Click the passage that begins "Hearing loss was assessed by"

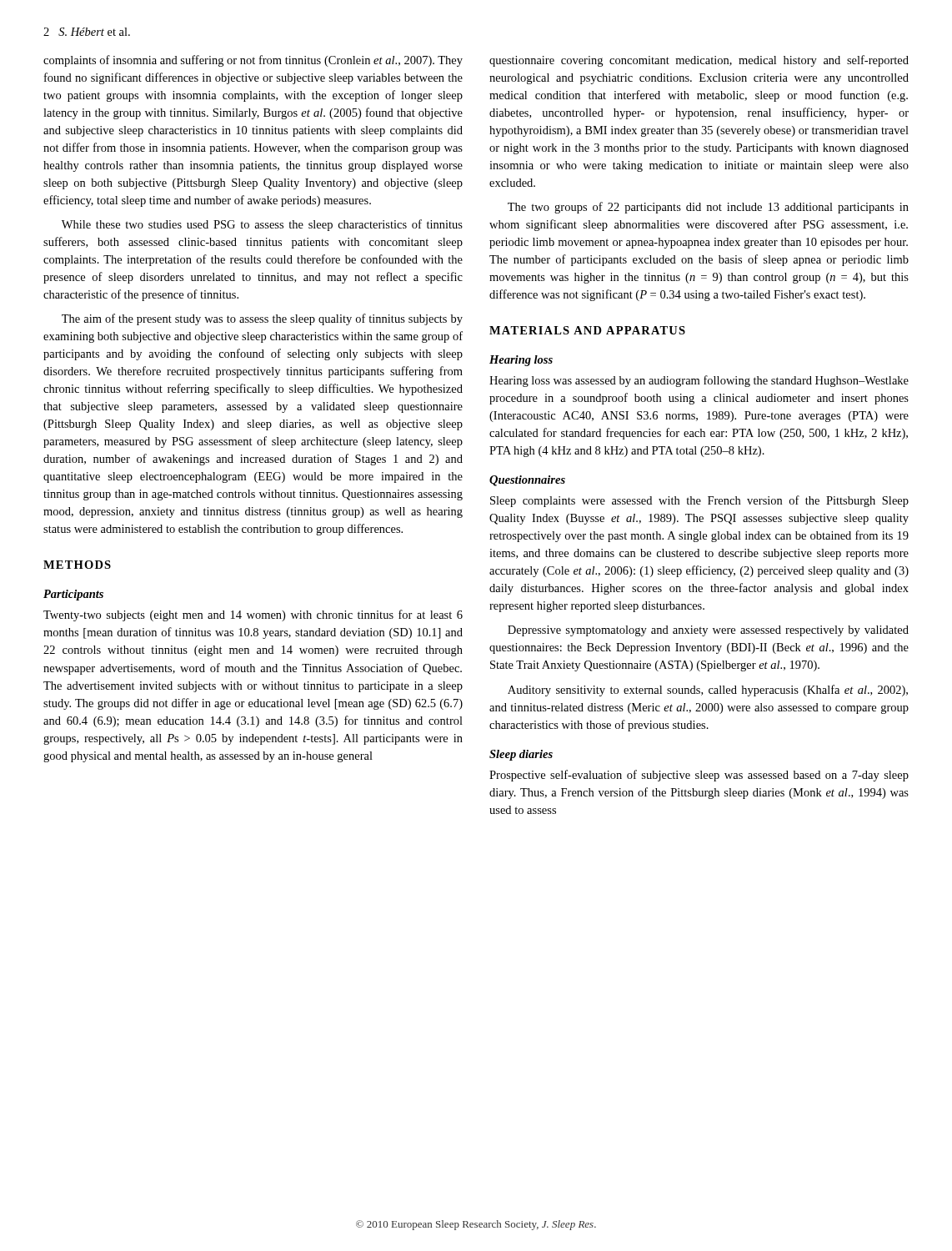699,416
